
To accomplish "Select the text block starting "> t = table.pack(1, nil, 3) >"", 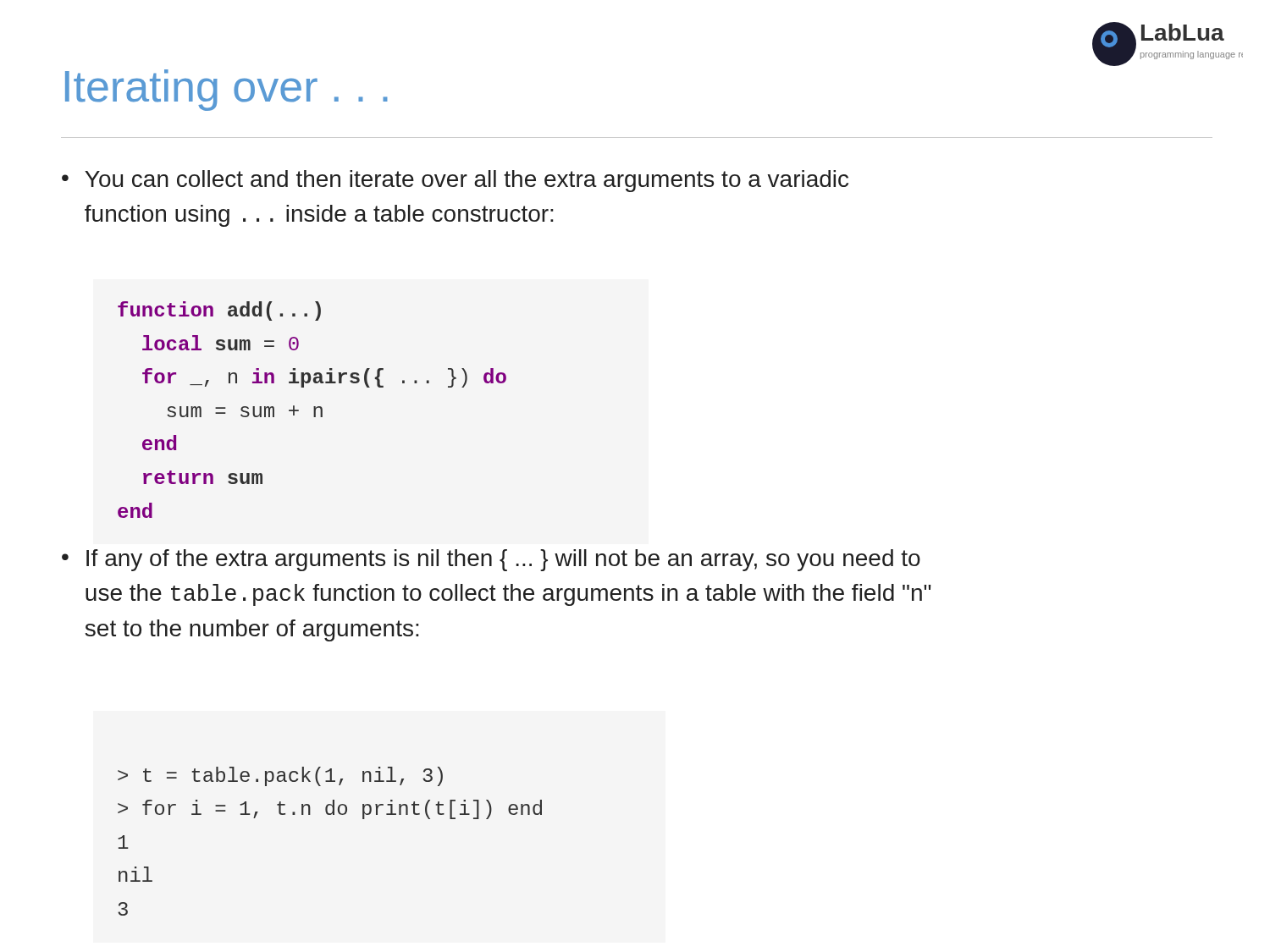I will pyautogui.click(x=280, y=776).
